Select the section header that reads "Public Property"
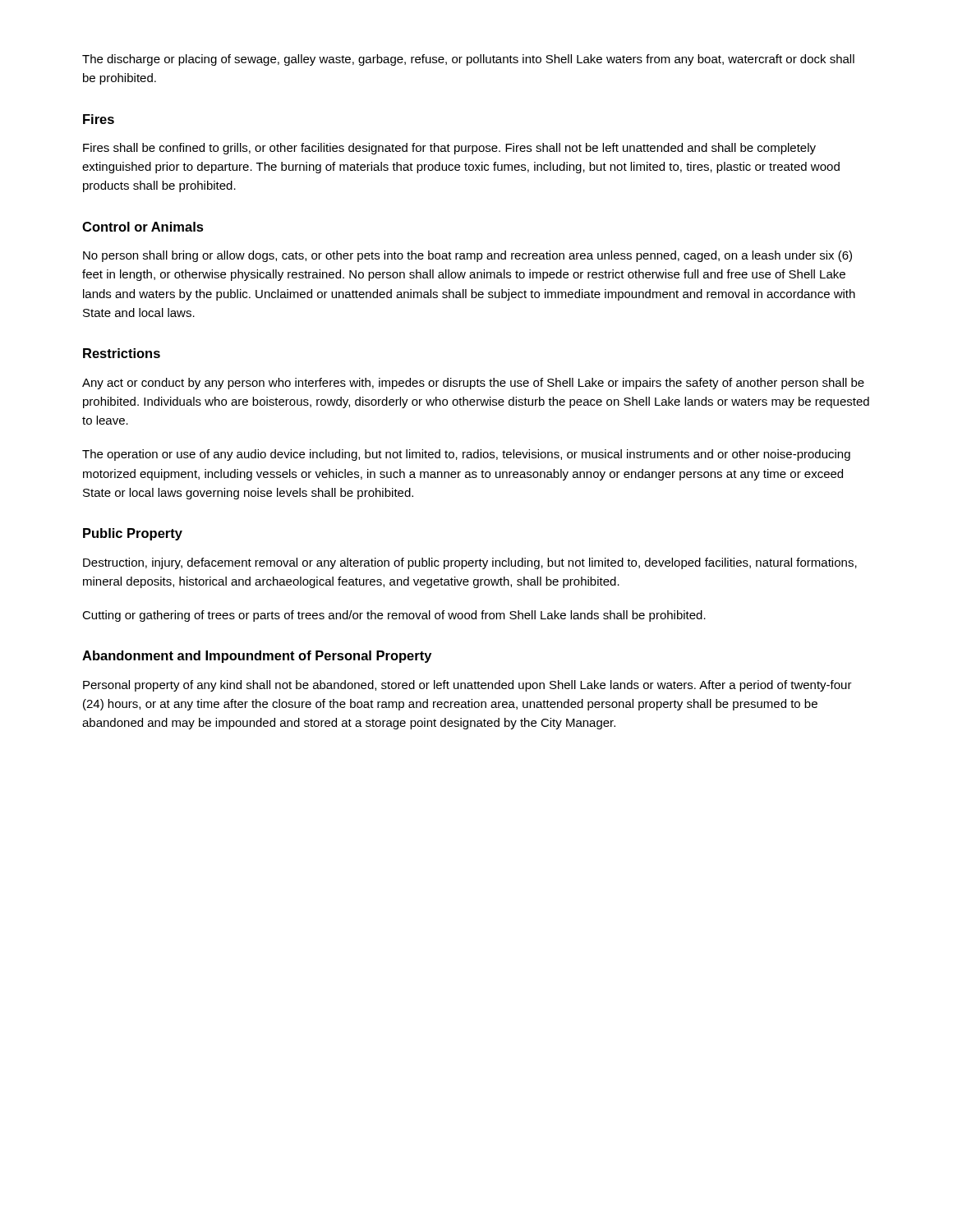 tap(132, 533)
